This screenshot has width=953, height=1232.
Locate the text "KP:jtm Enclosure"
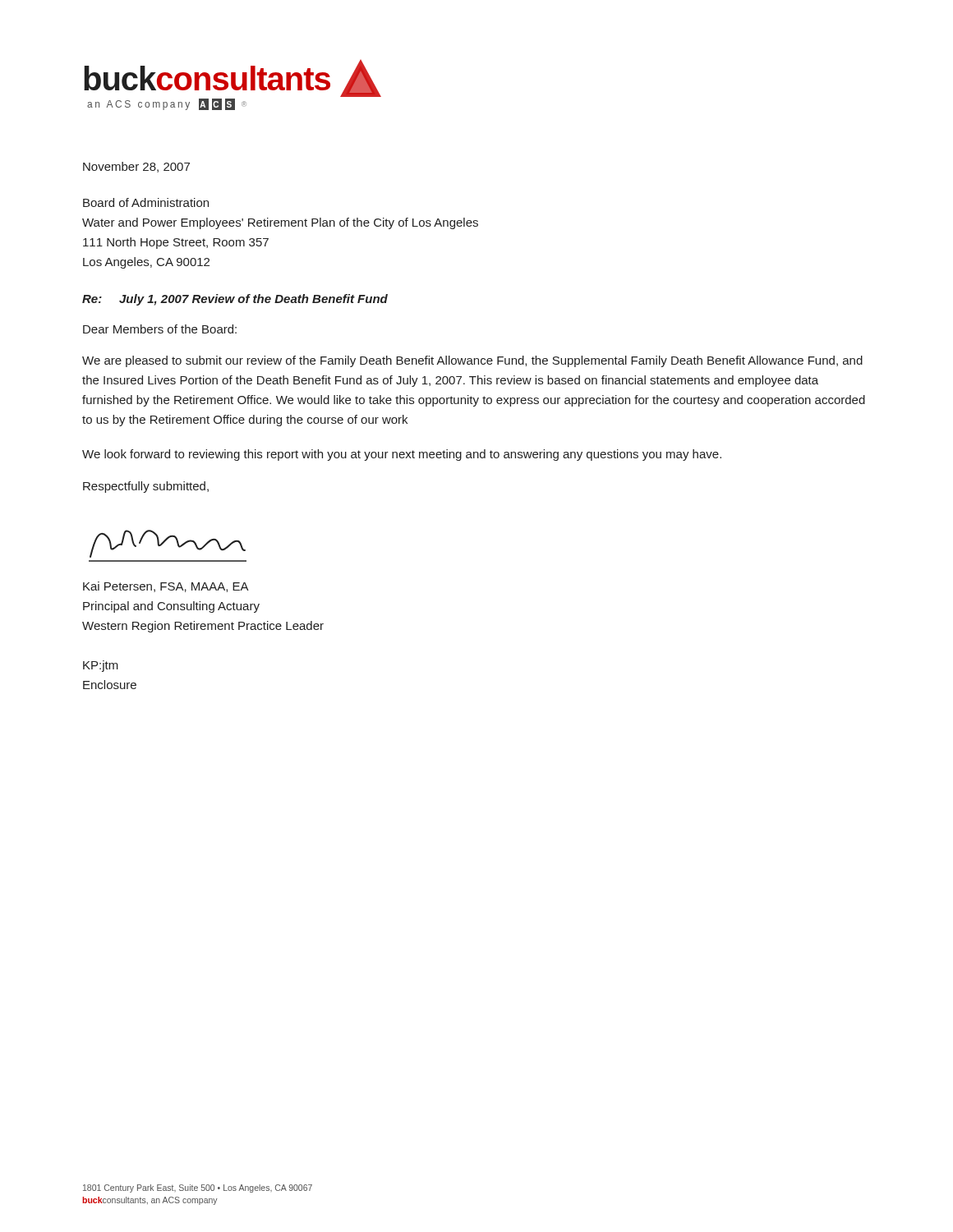tap(110, 675)
